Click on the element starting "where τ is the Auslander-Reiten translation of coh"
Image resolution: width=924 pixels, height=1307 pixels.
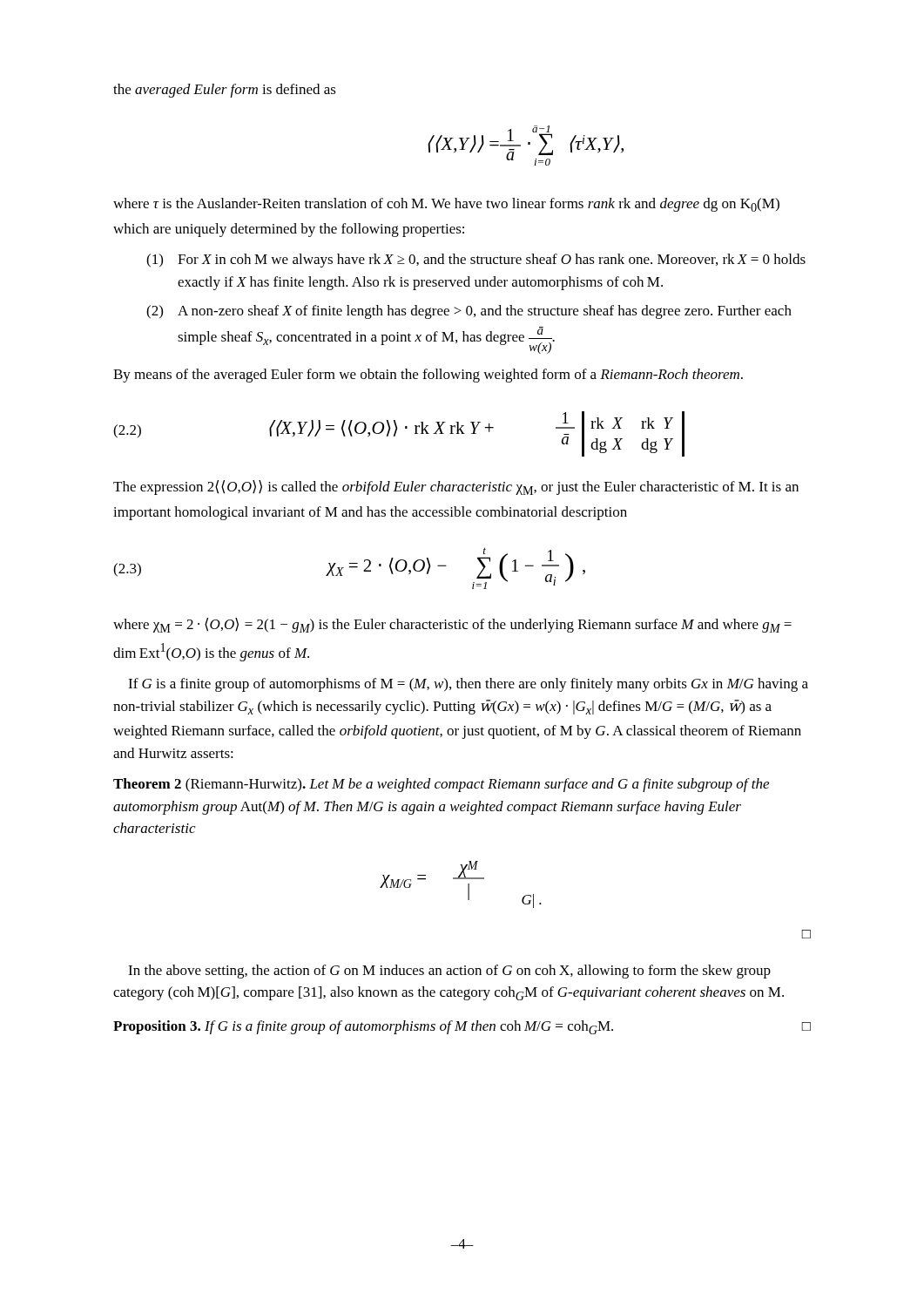click(x=447, y=216)
